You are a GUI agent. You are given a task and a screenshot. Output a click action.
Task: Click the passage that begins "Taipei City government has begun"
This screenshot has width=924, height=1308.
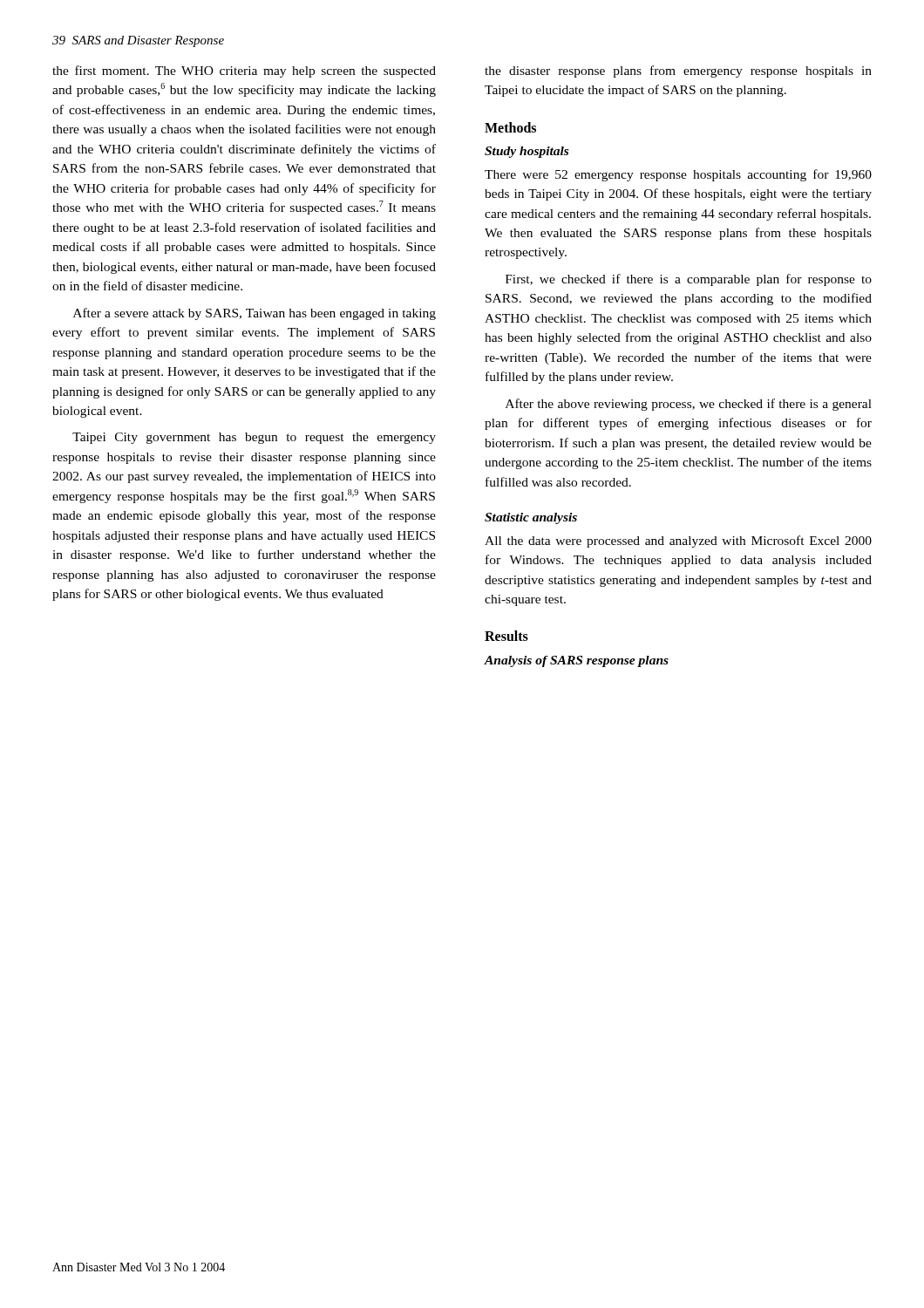pos(244,516)
